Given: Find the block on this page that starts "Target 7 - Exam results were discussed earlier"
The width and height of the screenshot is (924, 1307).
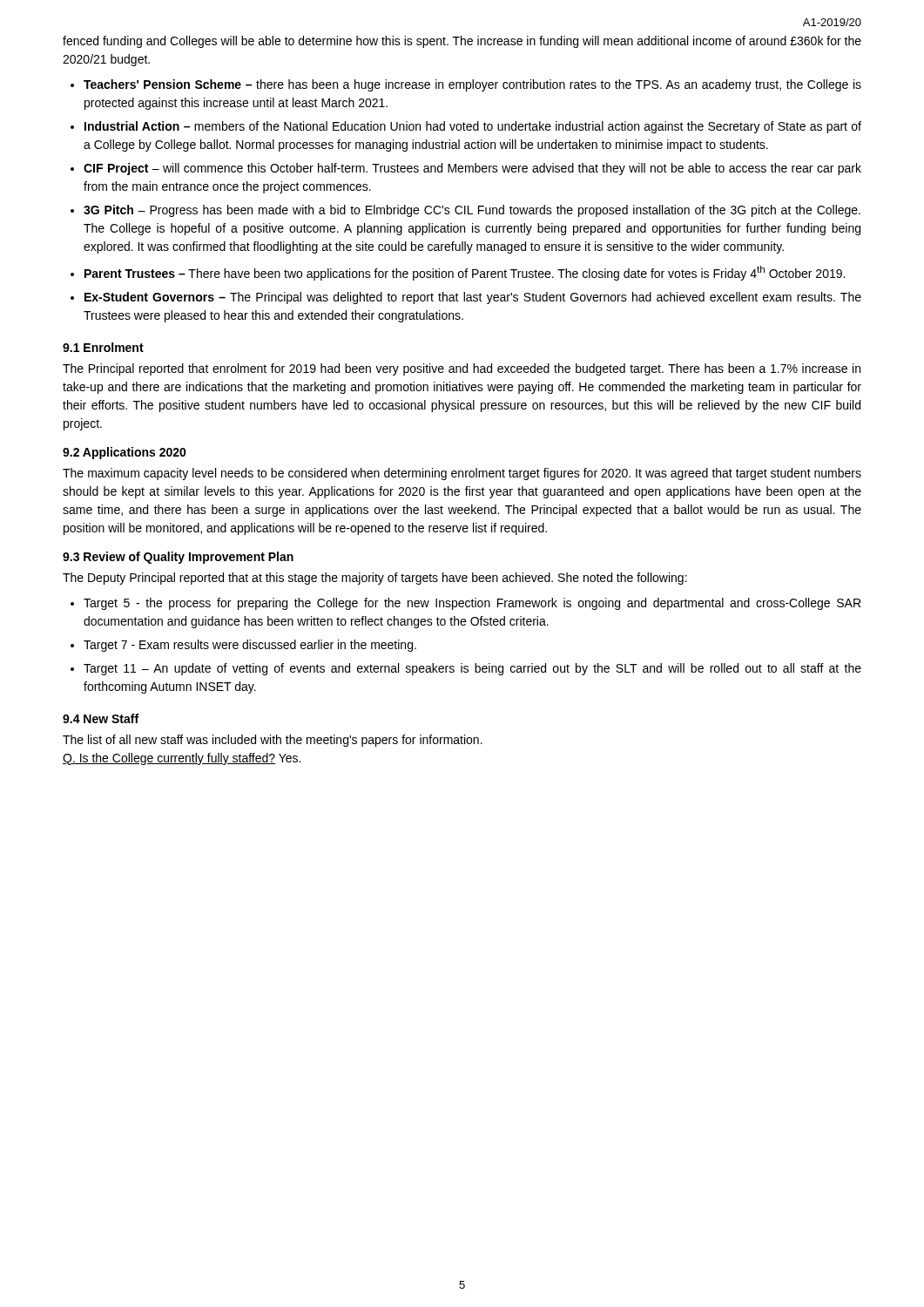Looking at the screenshot, I should pos(250,644).
